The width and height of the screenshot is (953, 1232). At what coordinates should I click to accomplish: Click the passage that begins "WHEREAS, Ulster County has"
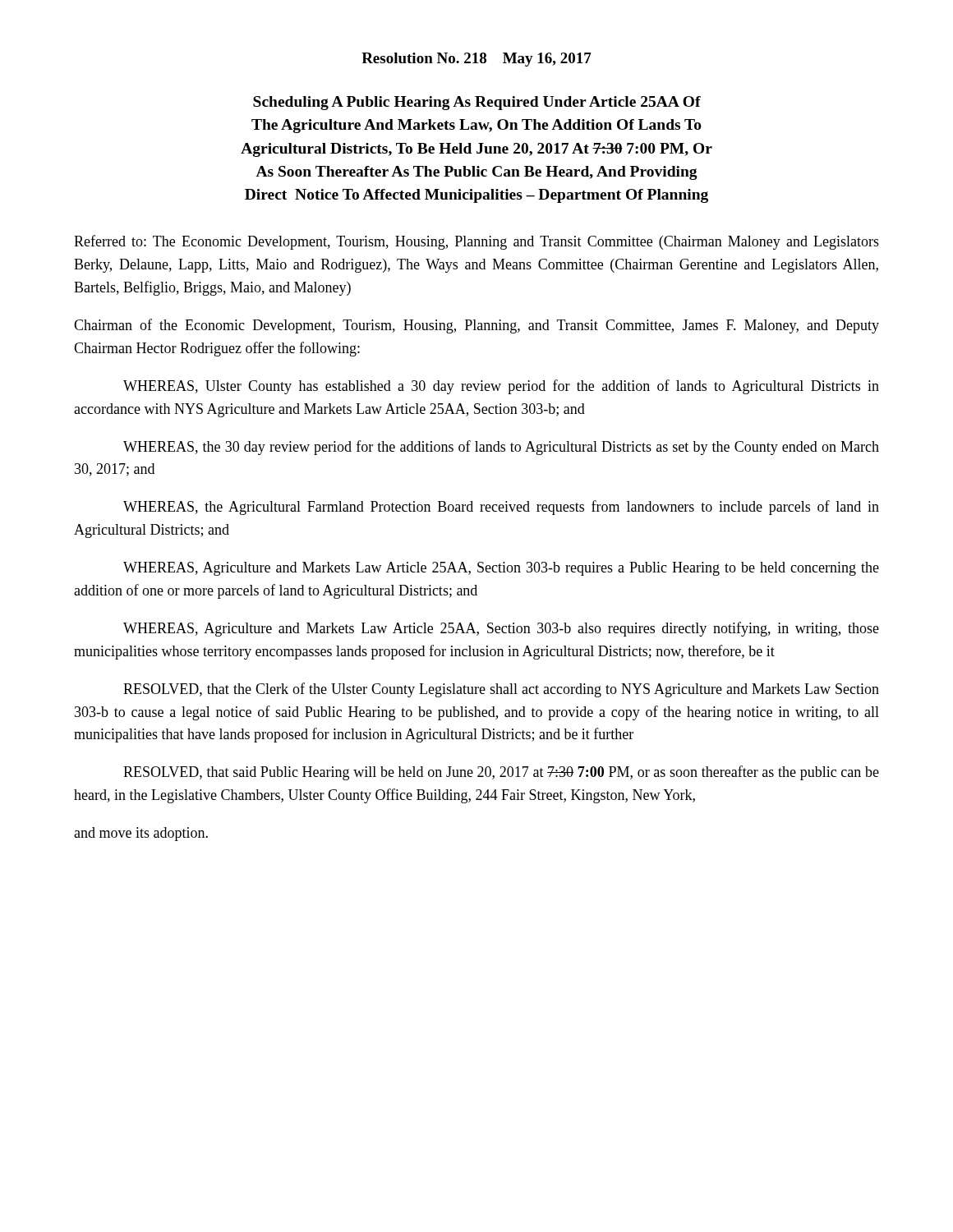[476, 397]
